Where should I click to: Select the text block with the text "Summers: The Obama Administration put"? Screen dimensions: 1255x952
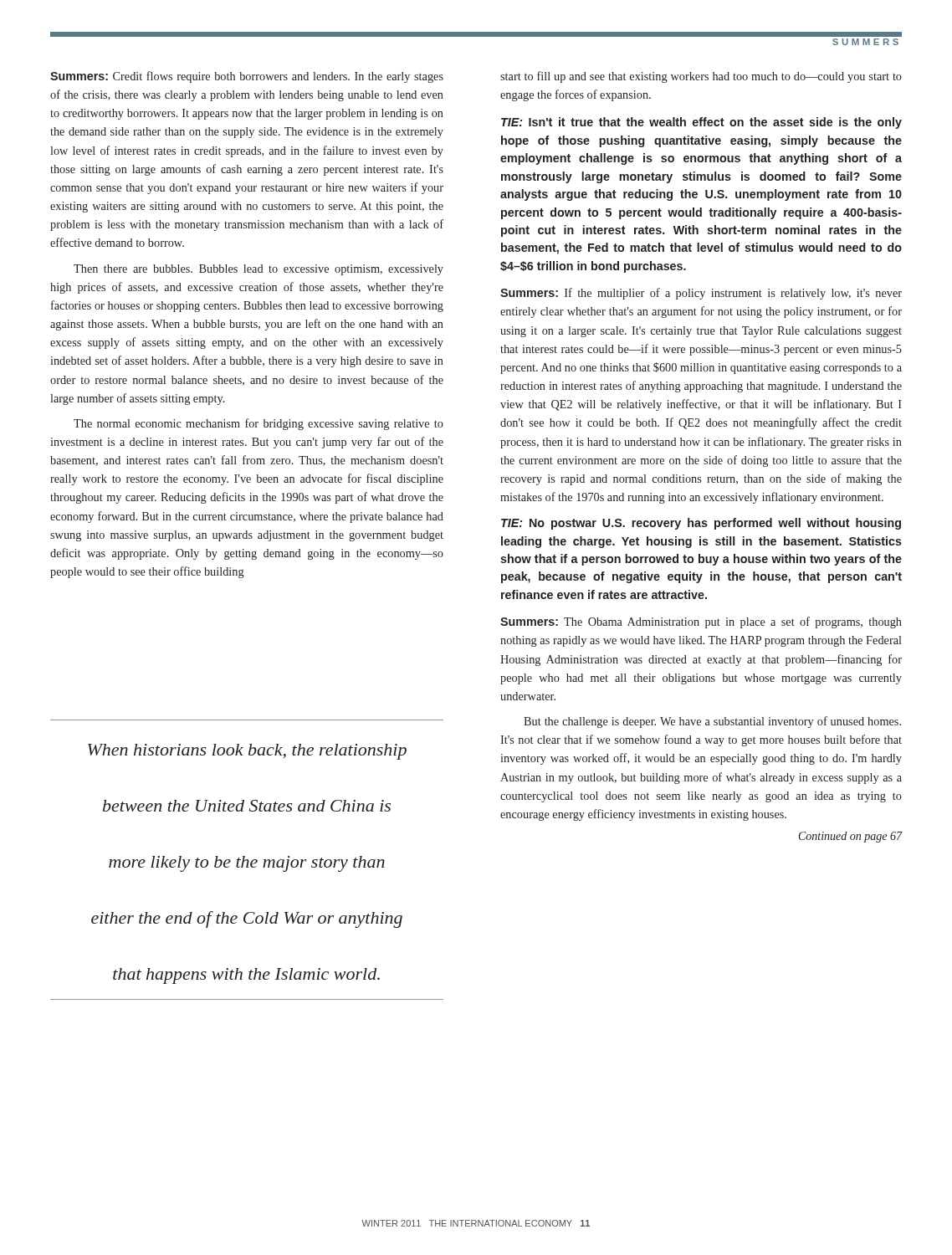coord(701,718)
